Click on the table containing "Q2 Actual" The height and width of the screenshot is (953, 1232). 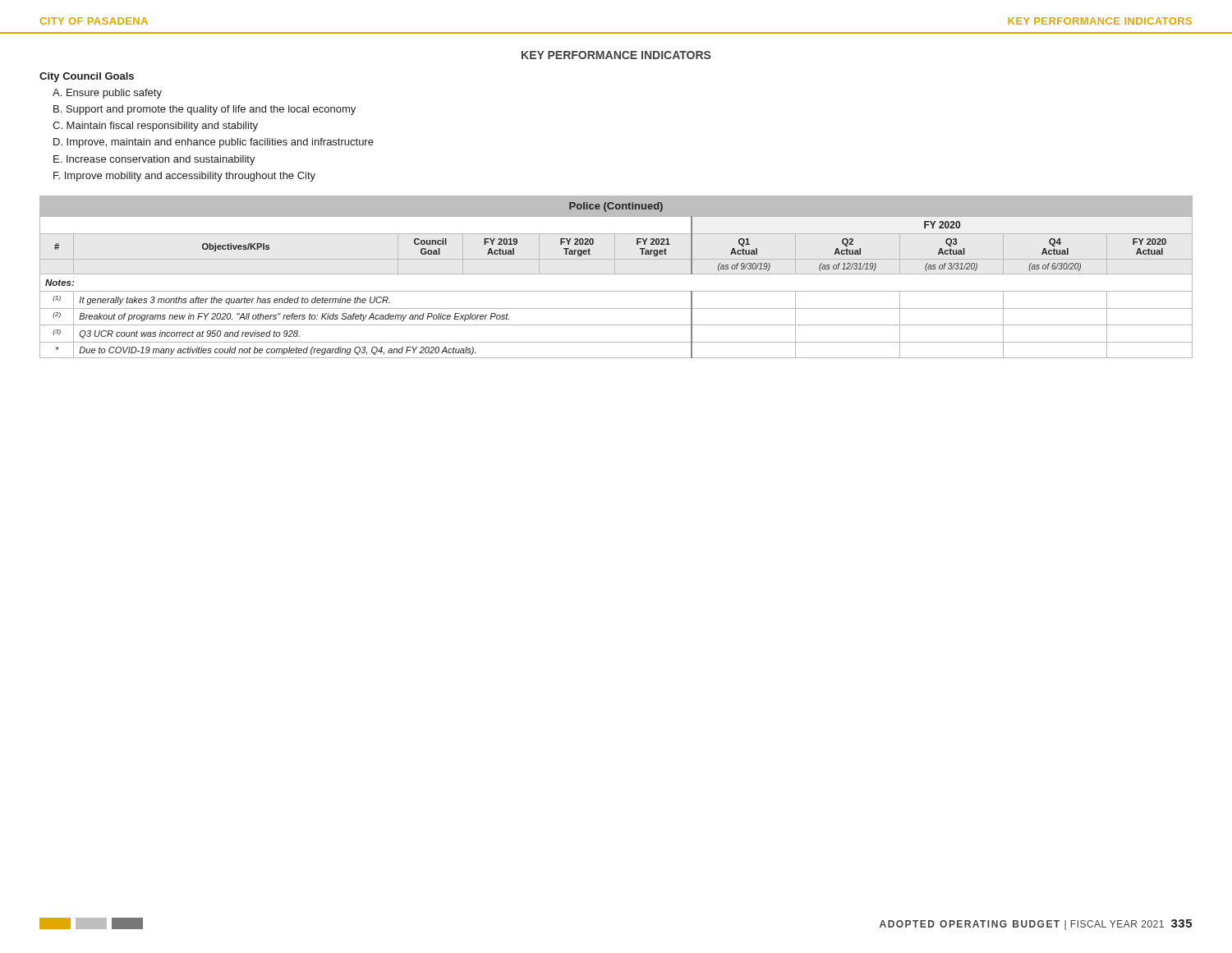(x=616, y=287)
